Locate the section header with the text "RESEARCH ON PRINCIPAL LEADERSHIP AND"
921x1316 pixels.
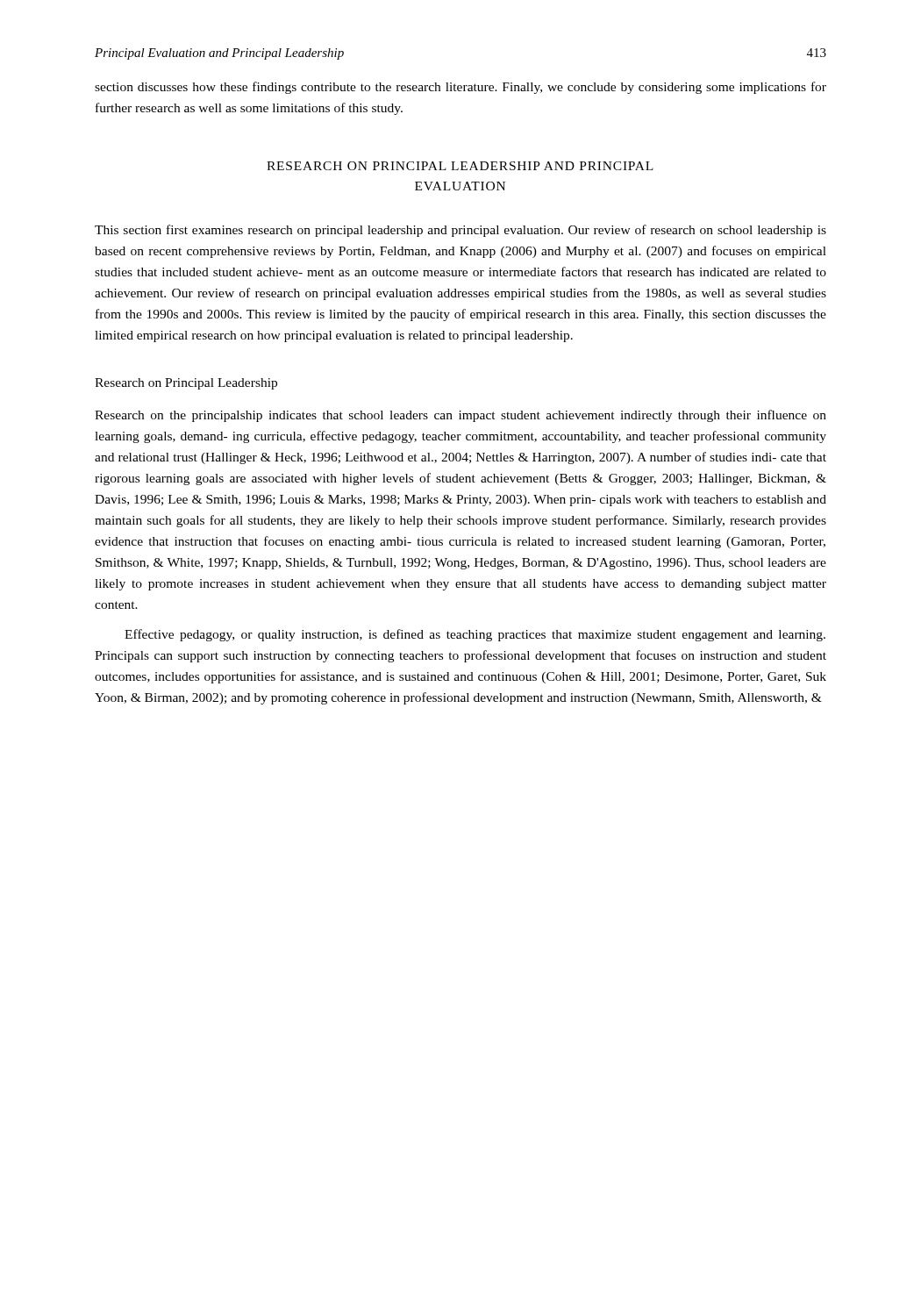tap(460, 176)
